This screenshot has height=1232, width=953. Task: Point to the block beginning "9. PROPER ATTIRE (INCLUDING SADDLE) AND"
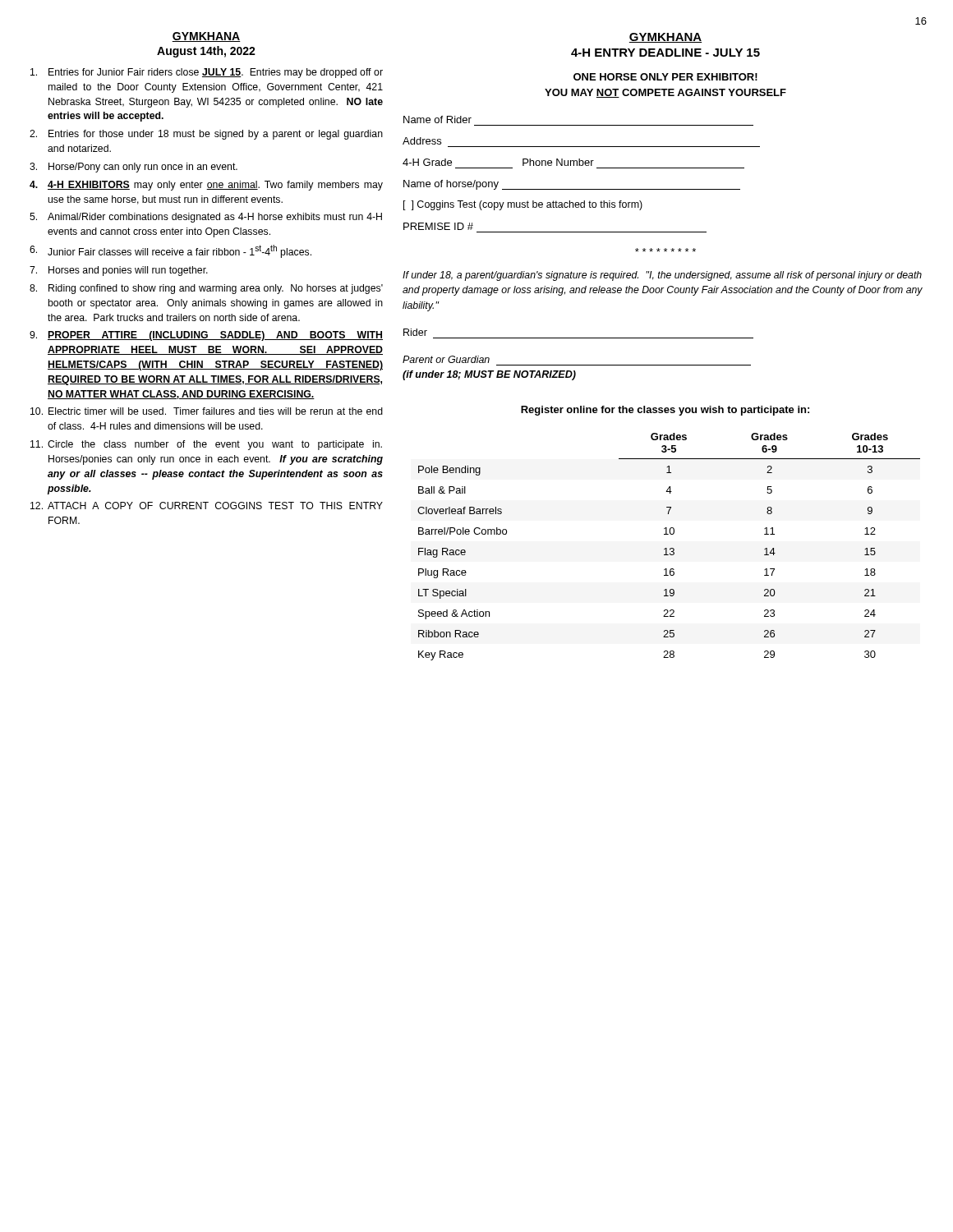(x=206, y=365)
